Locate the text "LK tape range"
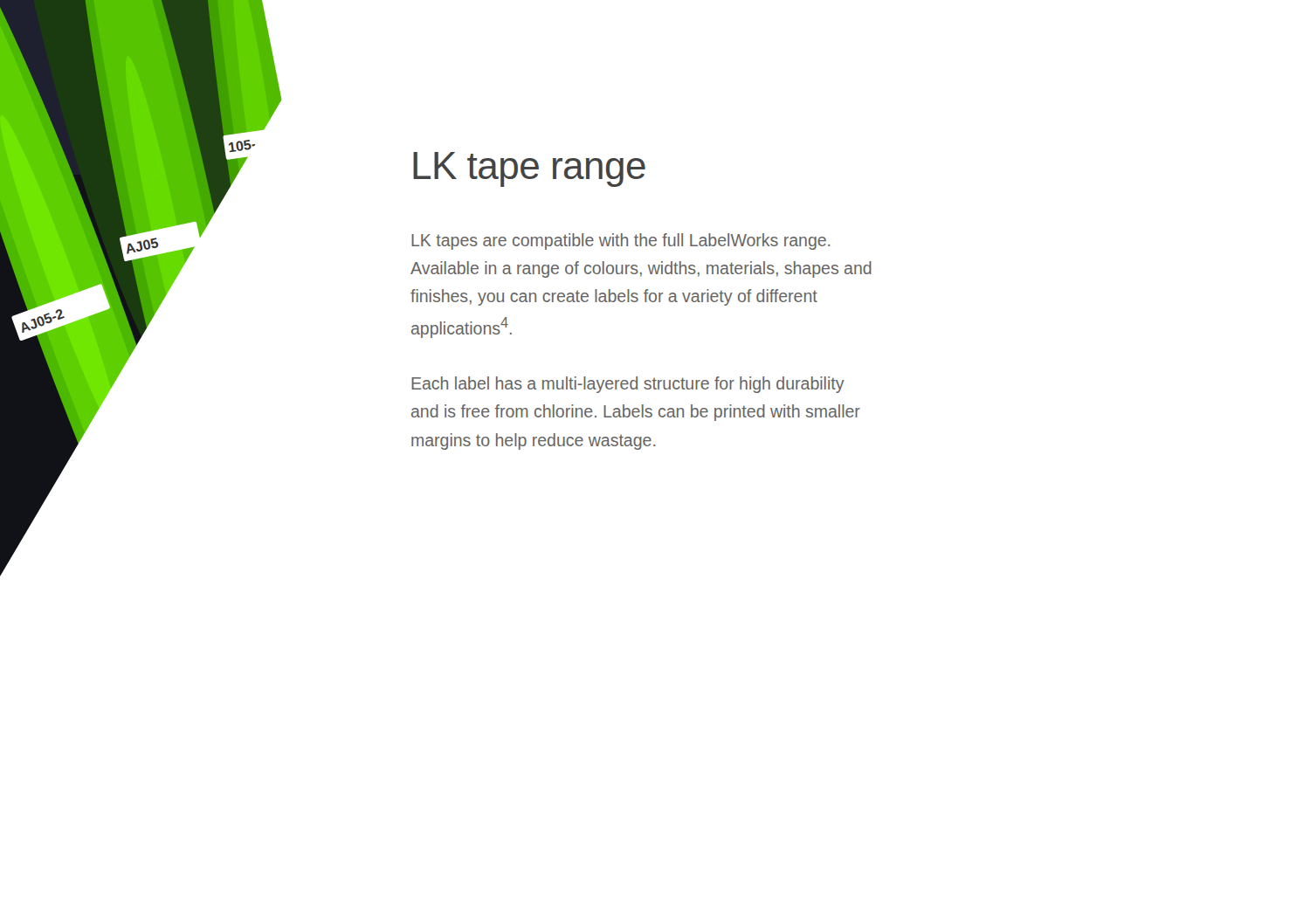The width and height of the screenshot is (1310, 924). 528,166
